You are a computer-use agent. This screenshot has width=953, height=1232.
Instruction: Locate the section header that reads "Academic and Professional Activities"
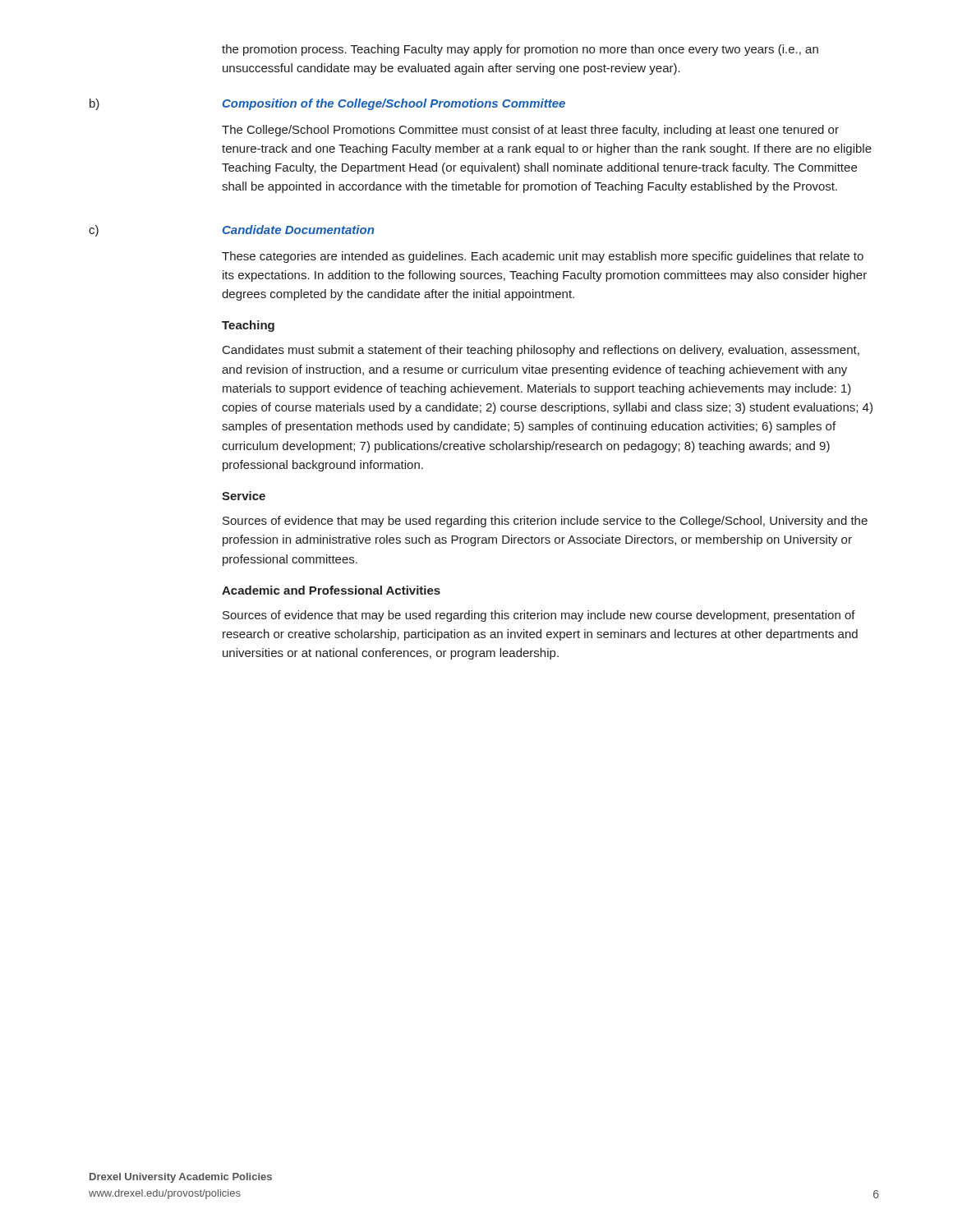click(x=331, y=590)
